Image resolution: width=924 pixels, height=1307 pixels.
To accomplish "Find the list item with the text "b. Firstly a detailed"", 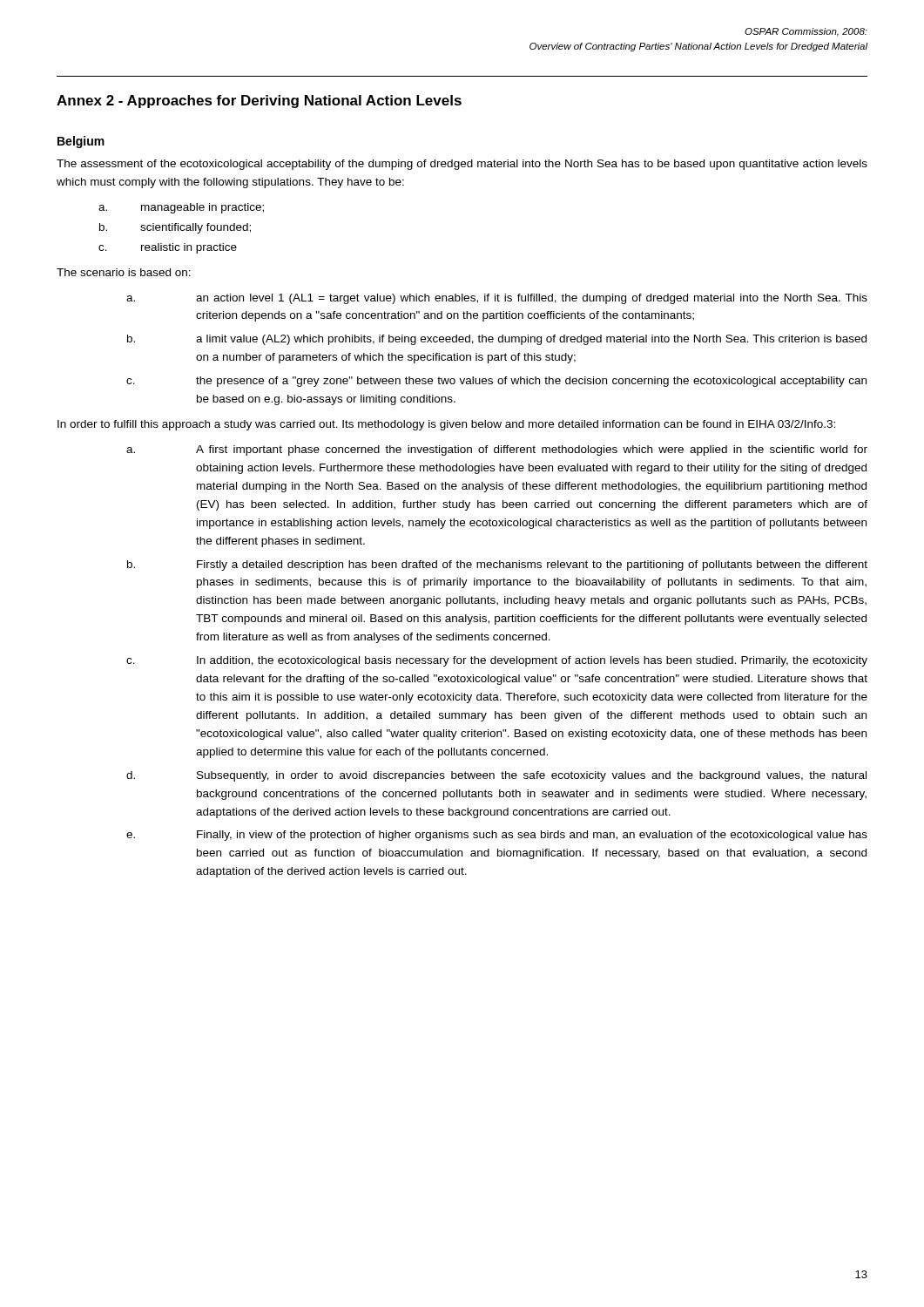I will pos(462,601).
